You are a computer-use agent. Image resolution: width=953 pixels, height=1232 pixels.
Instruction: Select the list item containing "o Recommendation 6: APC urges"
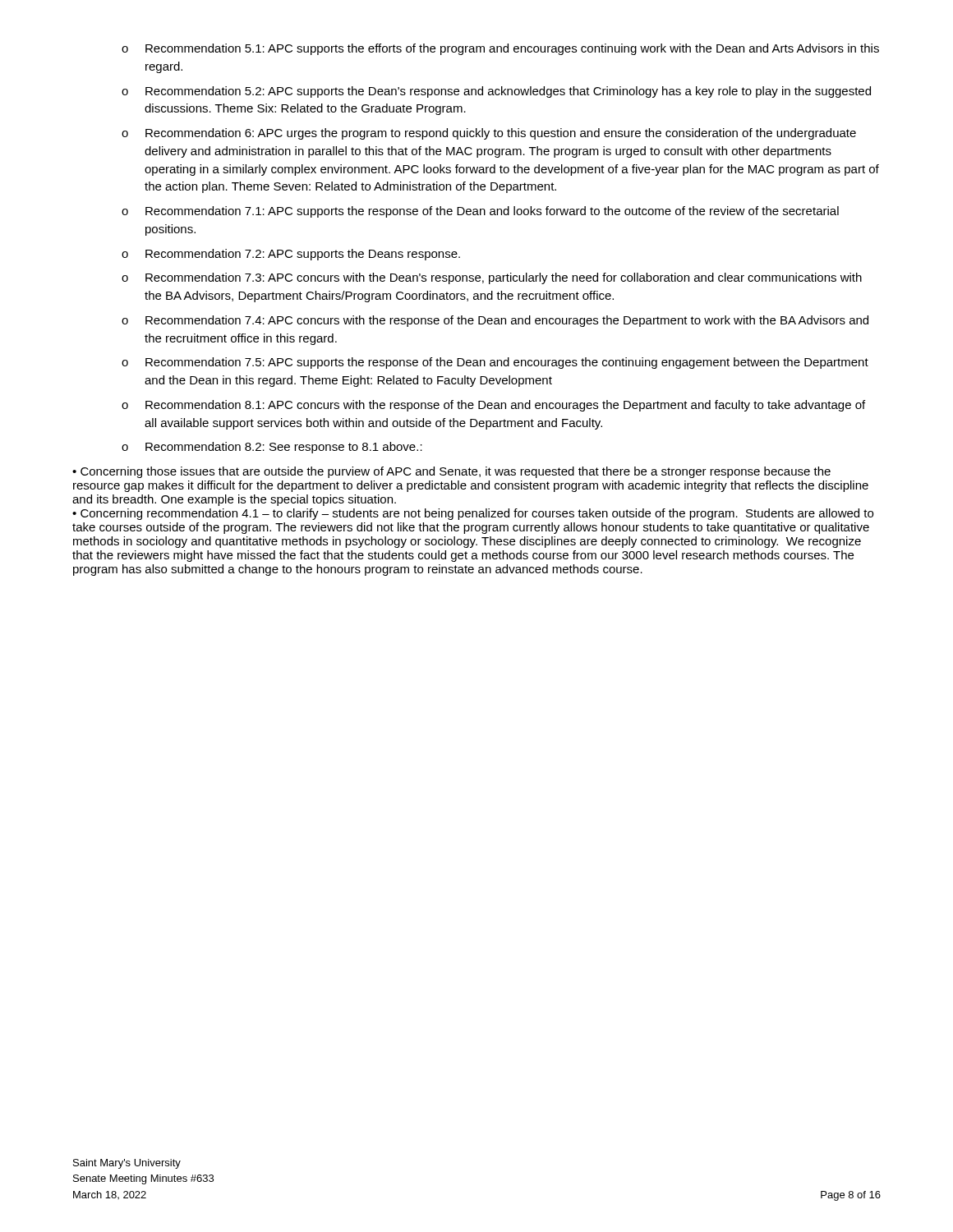click(501, 160)
